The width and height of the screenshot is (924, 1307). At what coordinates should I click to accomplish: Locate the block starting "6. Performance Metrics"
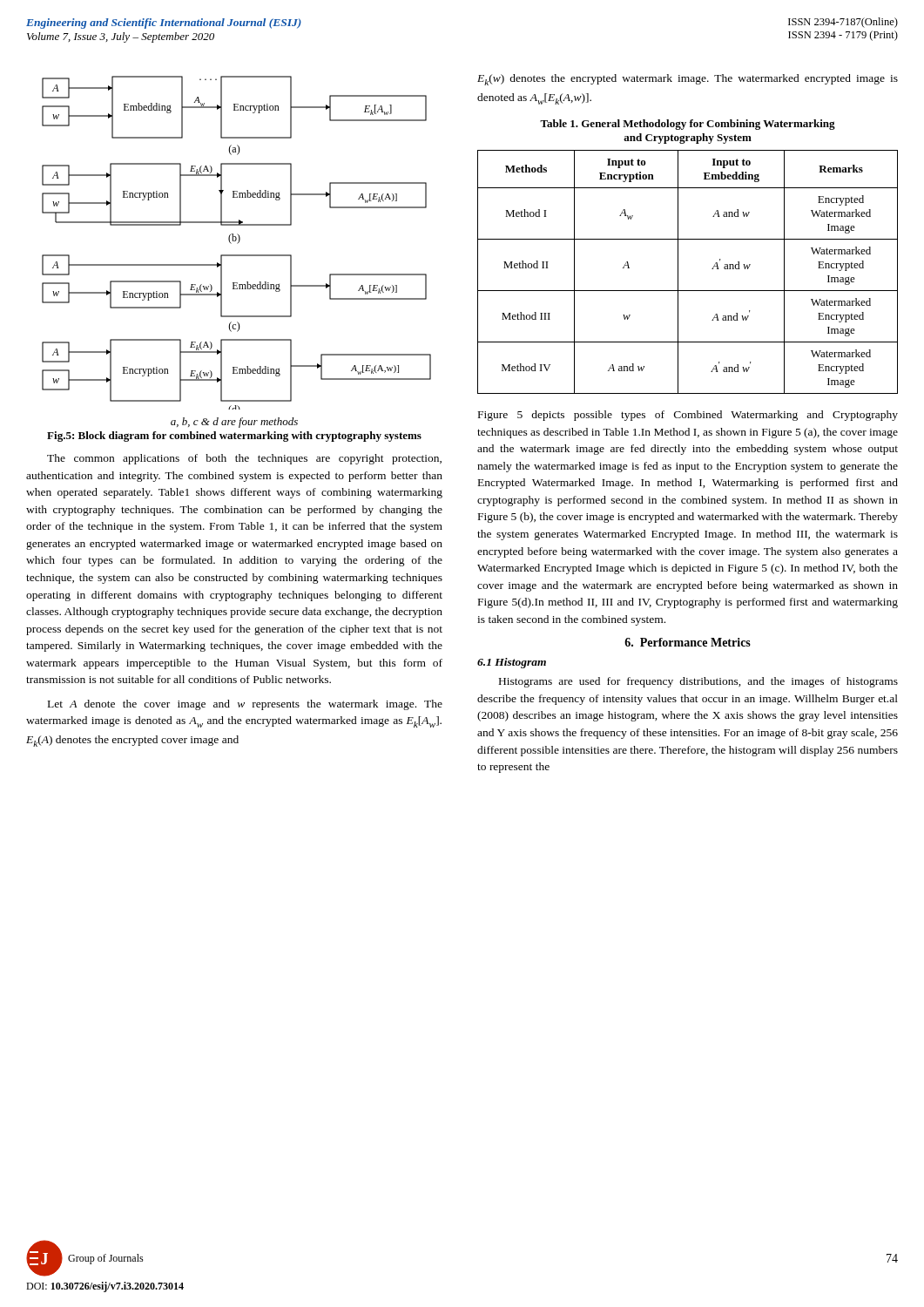tap(688, 643)
